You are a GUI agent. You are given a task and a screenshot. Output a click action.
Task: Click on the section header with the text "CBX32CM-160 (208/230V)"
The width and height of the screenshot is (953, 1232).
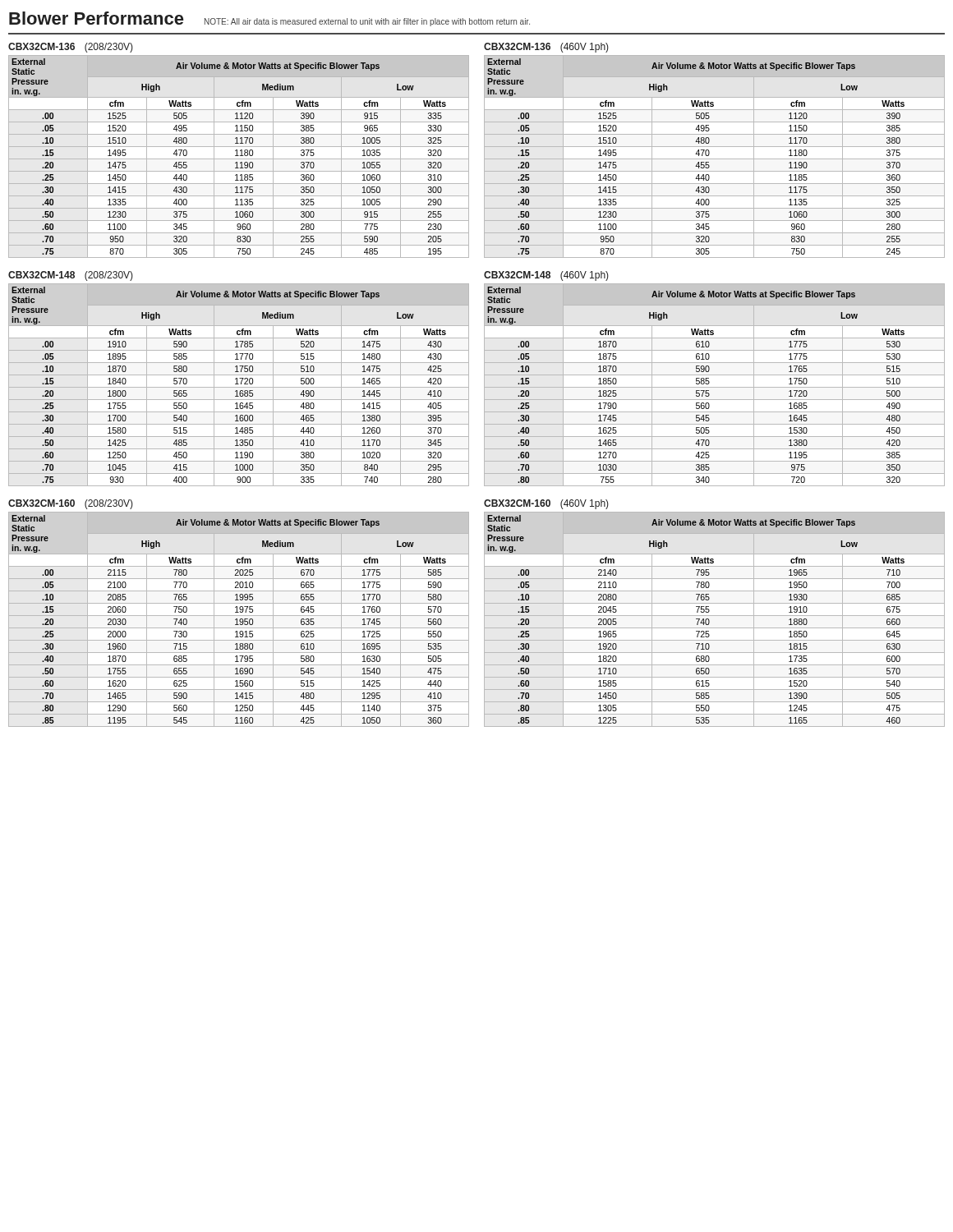[x=71, y=503]
